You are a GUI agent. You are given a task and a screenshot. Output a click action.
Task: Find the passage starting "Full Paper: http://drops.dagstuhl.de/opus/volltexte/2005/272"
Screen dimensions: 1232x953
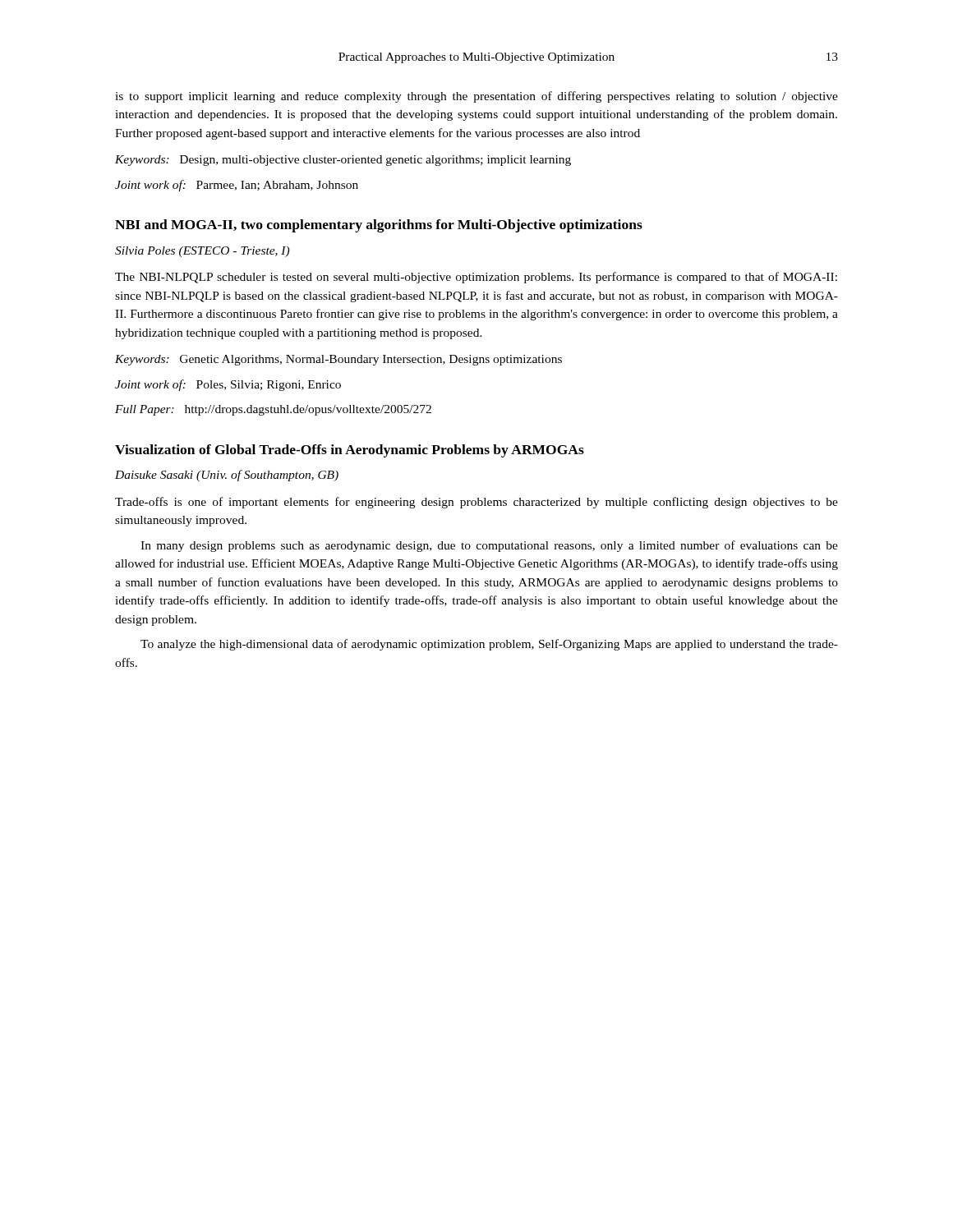click(273, 410)
